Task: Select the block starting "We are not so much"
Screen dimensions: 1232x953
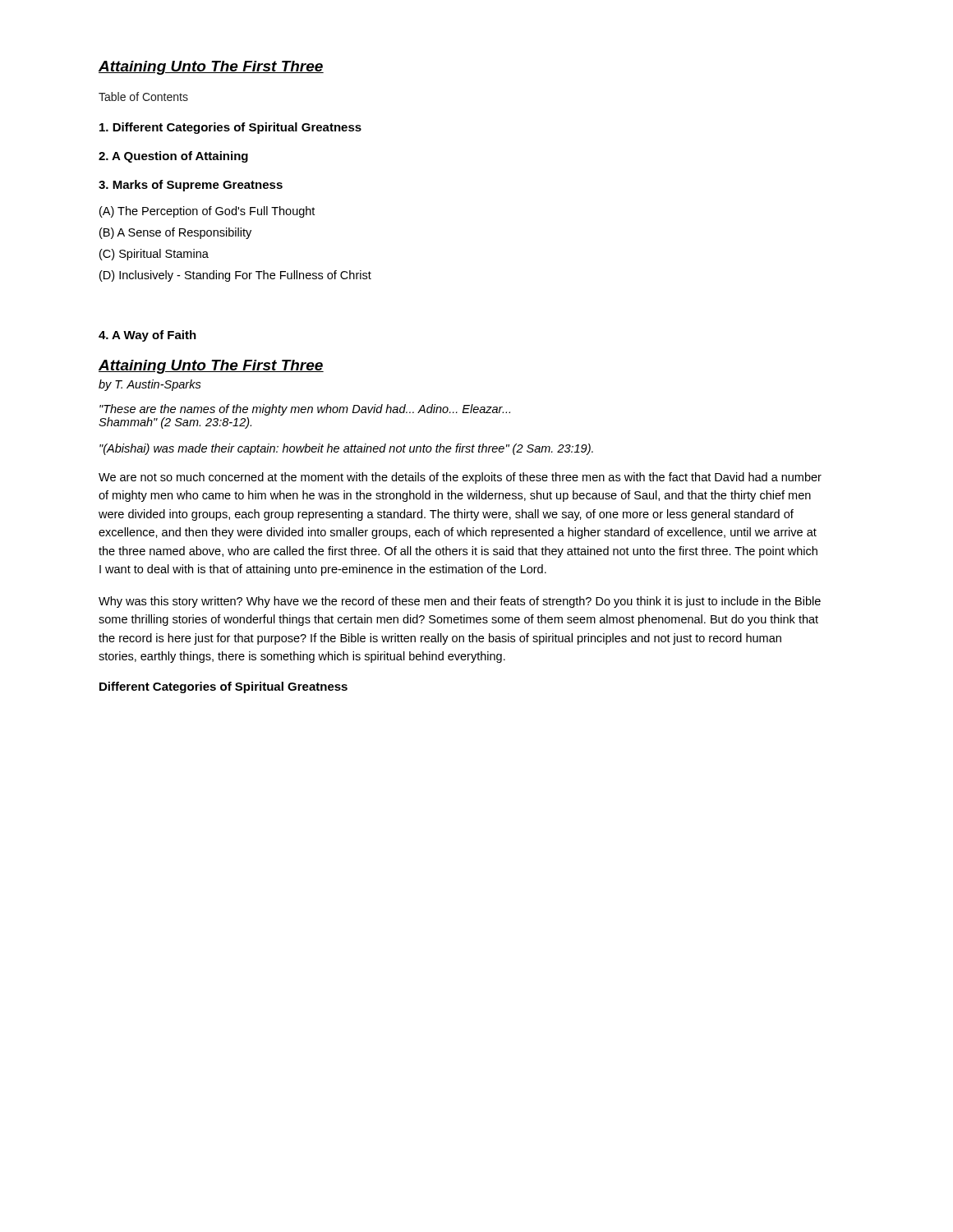Action: coord(460,523)
